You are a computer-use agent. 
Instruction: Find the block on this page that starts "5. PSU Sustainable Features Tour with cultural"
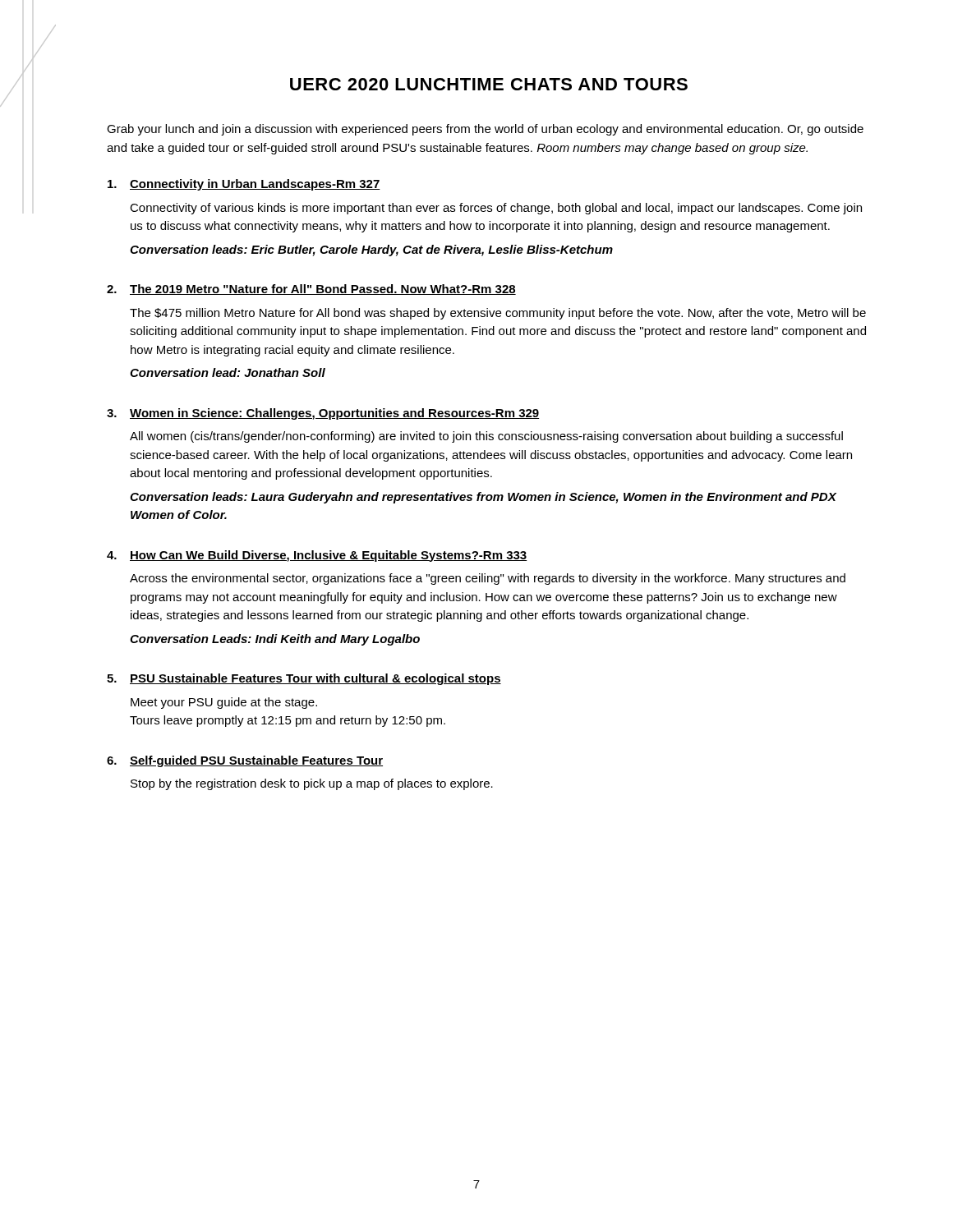pos(304,679)
